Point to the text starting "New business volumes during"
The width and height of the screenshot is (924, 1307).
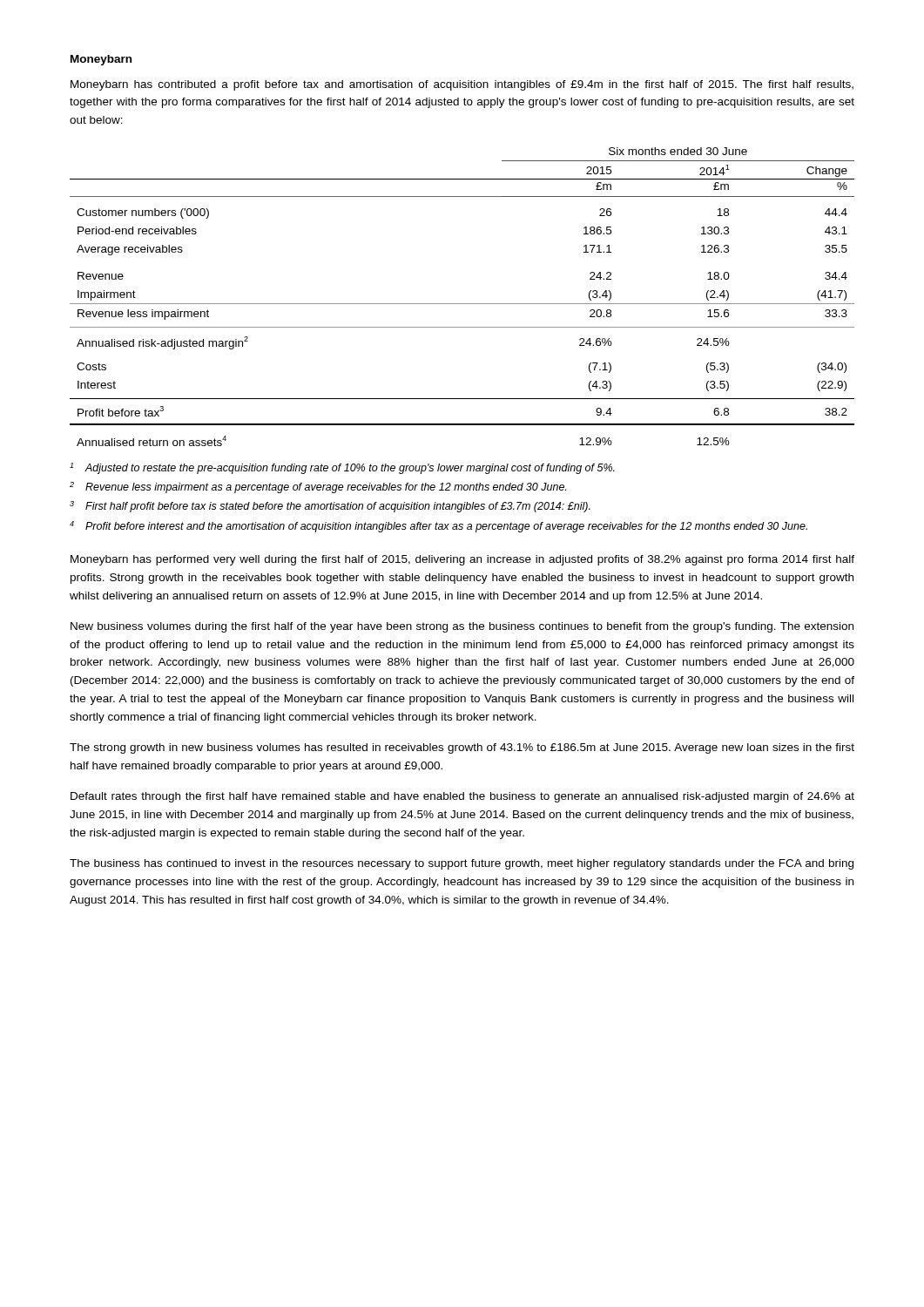(x=462, y=671)
